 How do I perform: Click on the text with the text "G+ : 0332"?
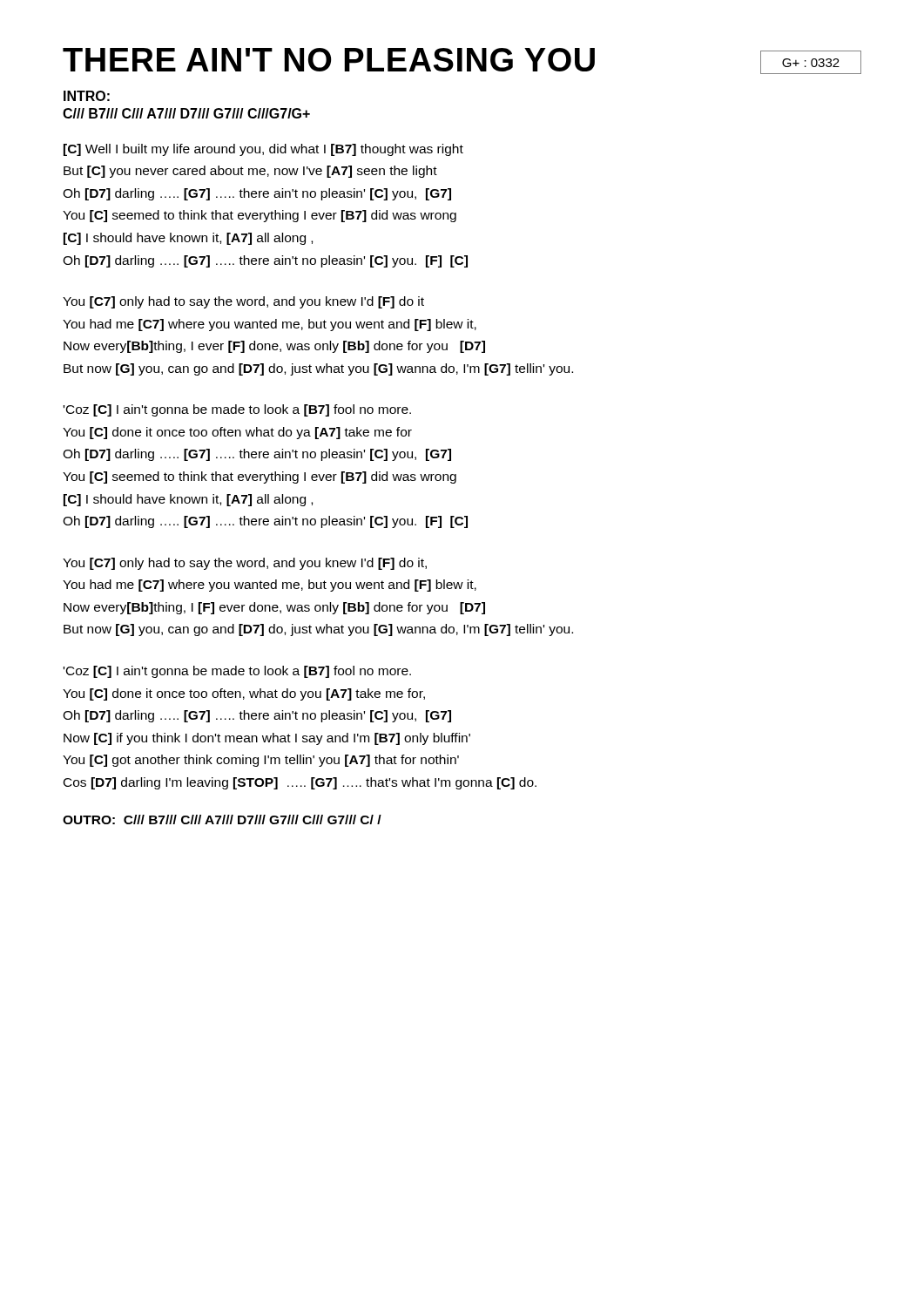811,62
